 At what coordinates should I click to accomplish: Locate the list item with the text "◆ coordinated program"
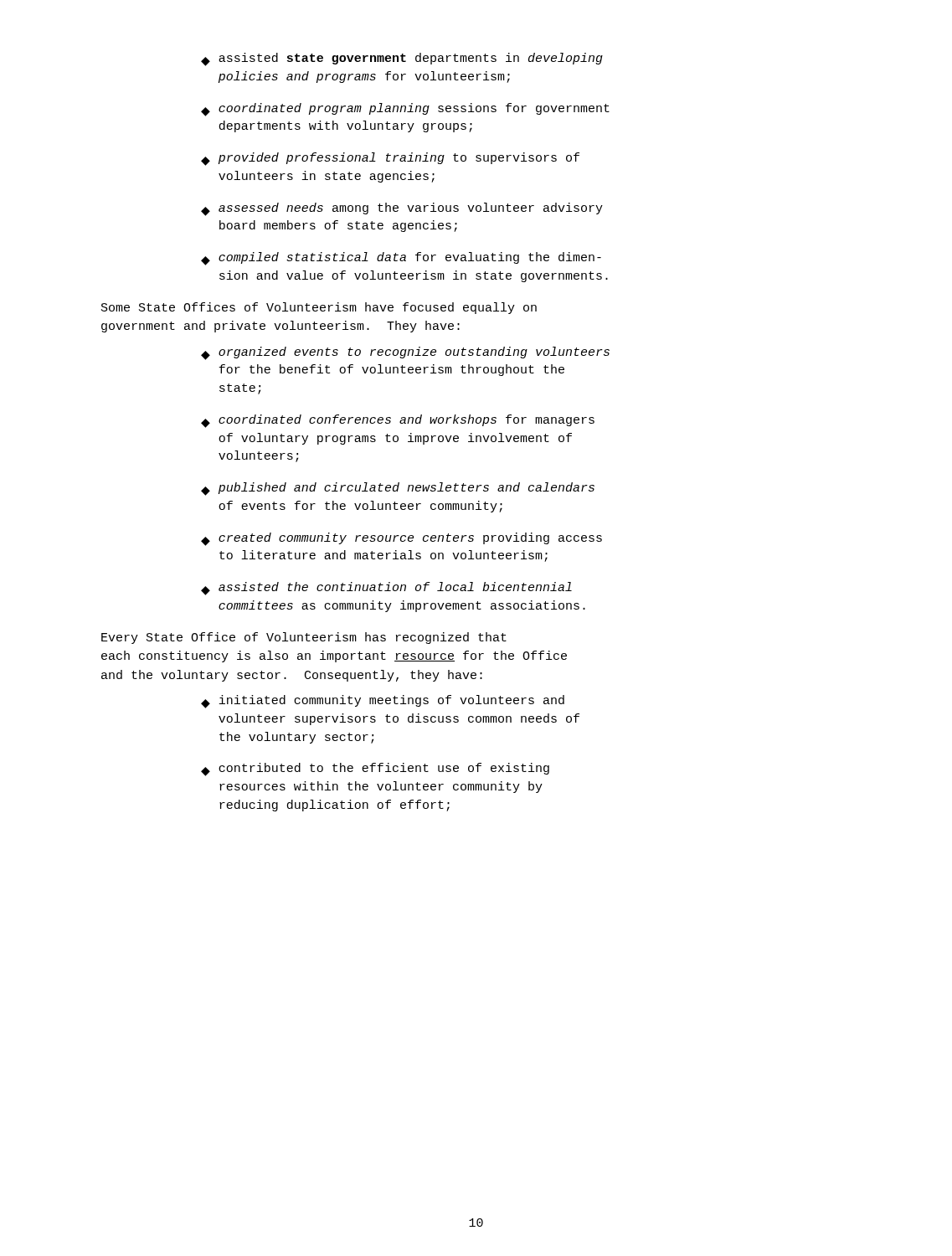[x=543, y=118]
